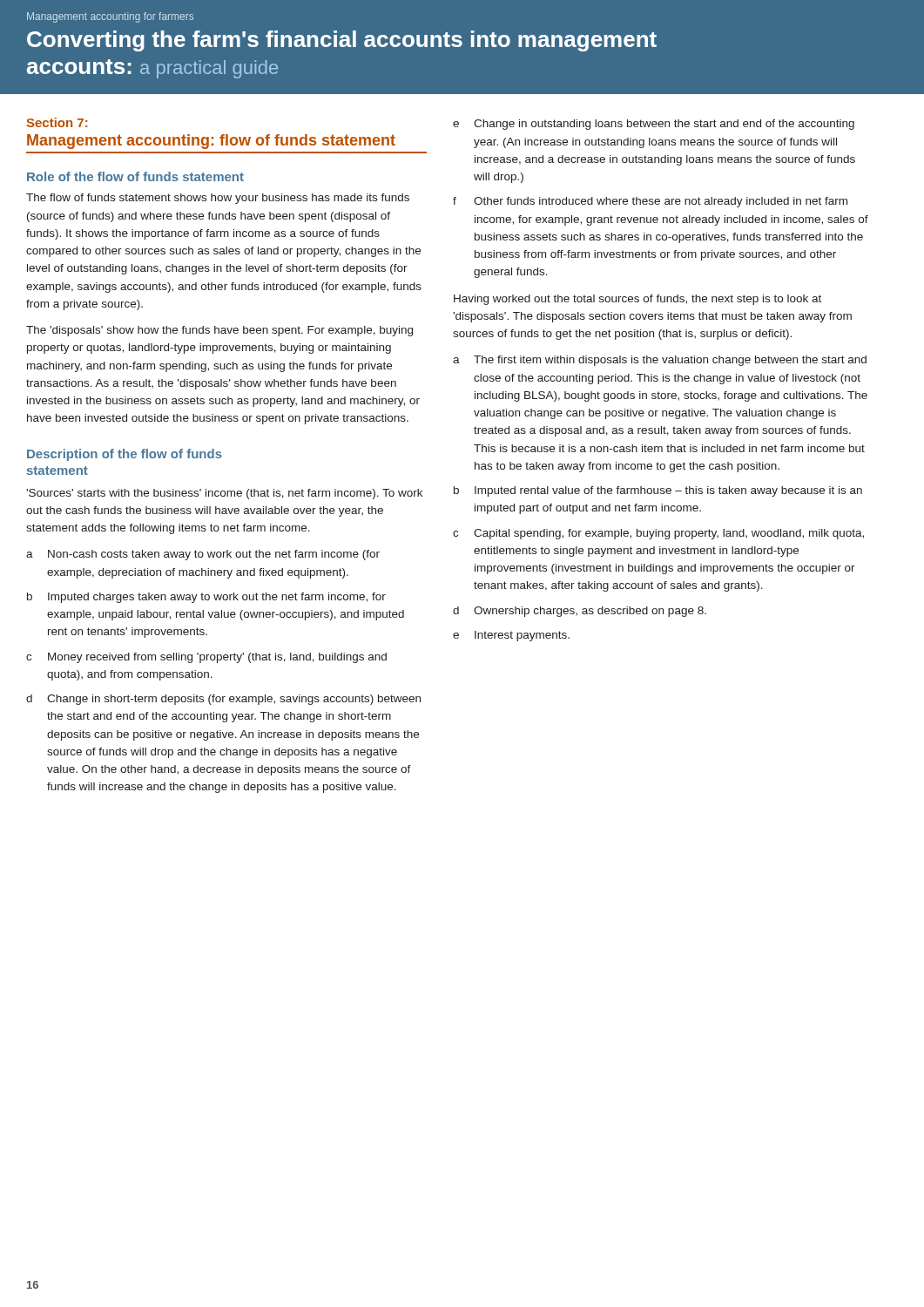Image resolution: width=924 pixels, height=1307 pixels.
Task: Select the passage starting "'Sources' starts with the business' income (that is,"
Action: click(x=224, y=510)
